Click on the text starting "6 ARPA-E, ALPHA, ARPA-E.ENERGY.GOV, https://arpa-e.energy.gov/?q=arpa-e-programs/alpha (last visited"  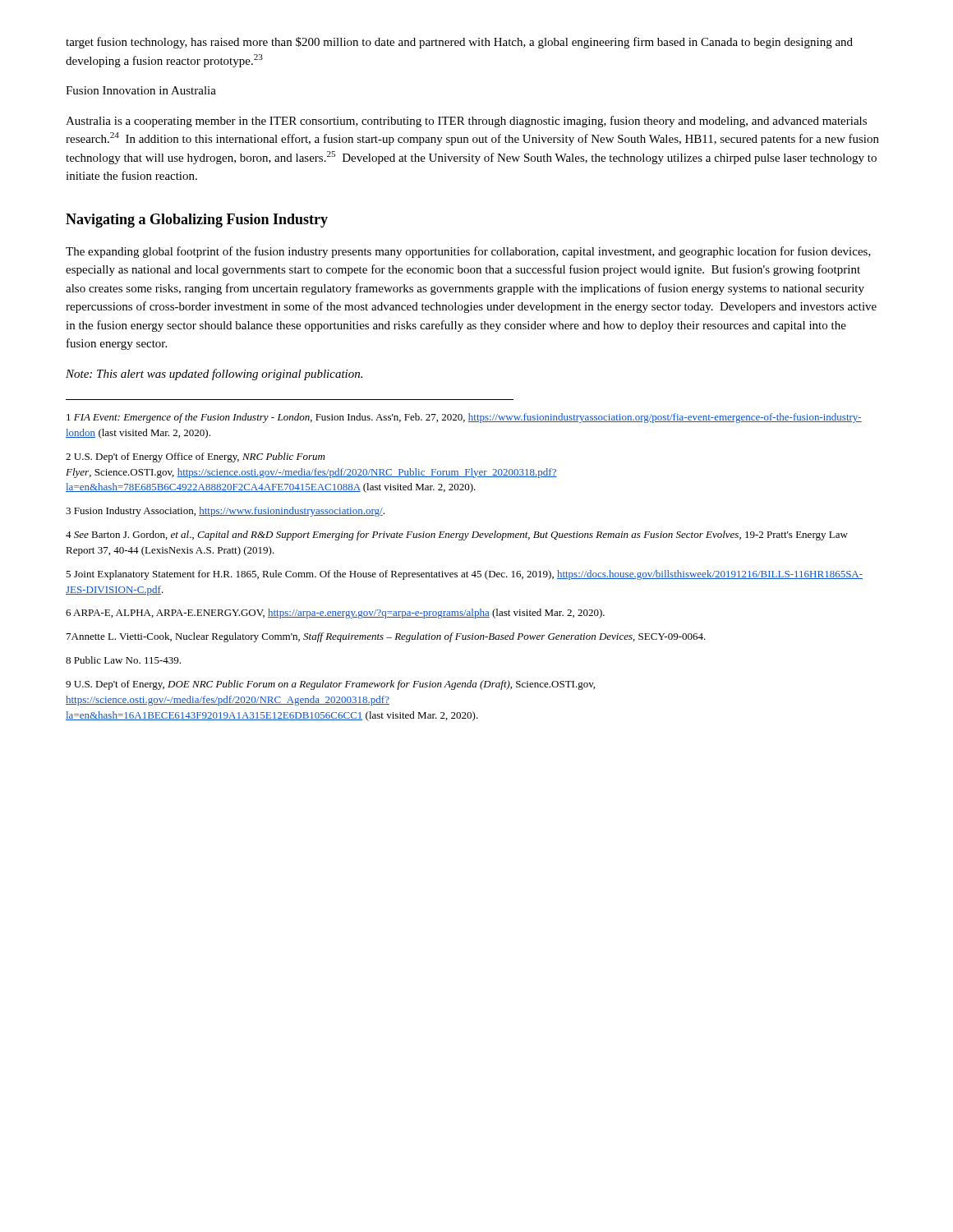[335, 613]
